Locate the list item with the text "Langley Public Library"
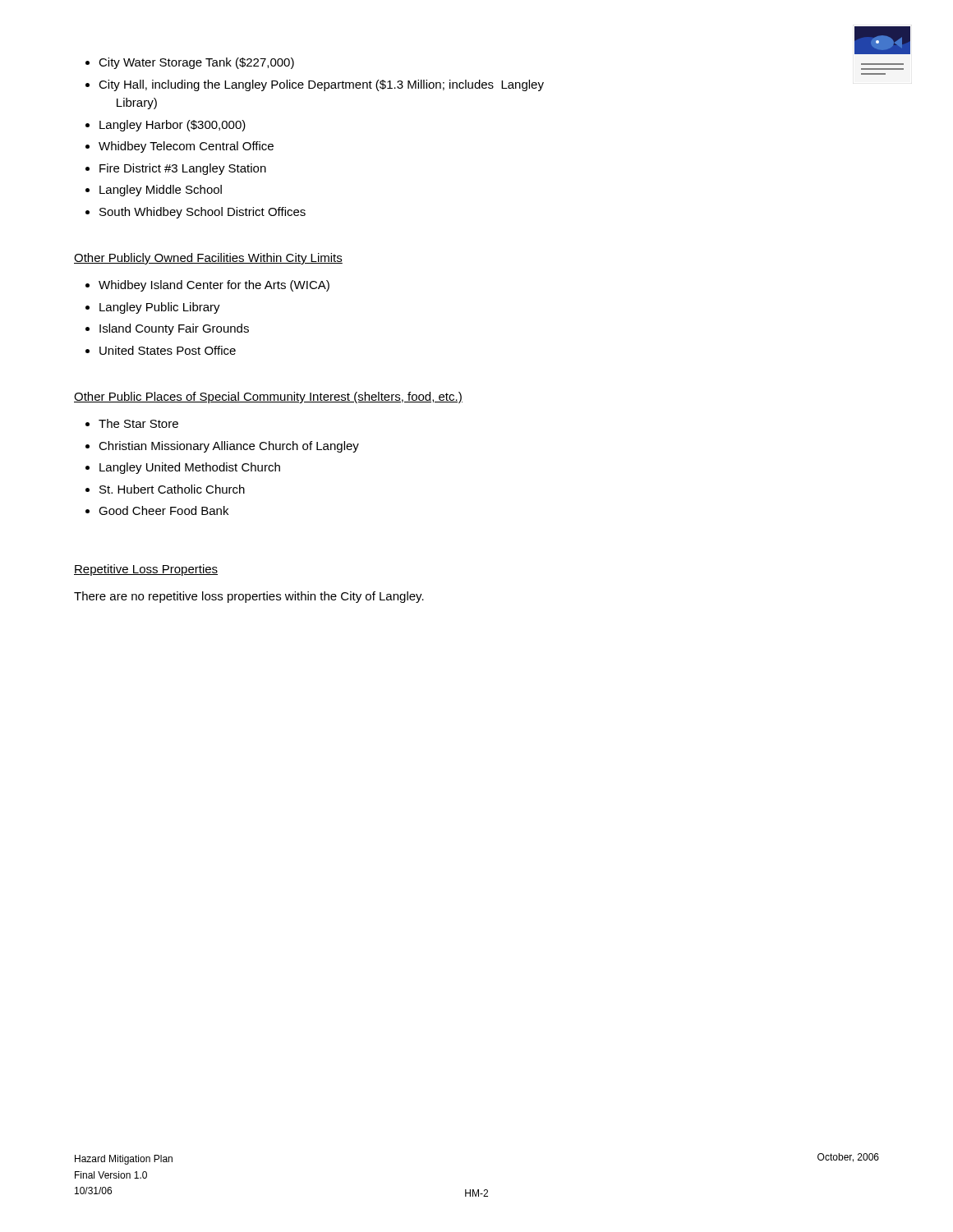 coord(160,308)
